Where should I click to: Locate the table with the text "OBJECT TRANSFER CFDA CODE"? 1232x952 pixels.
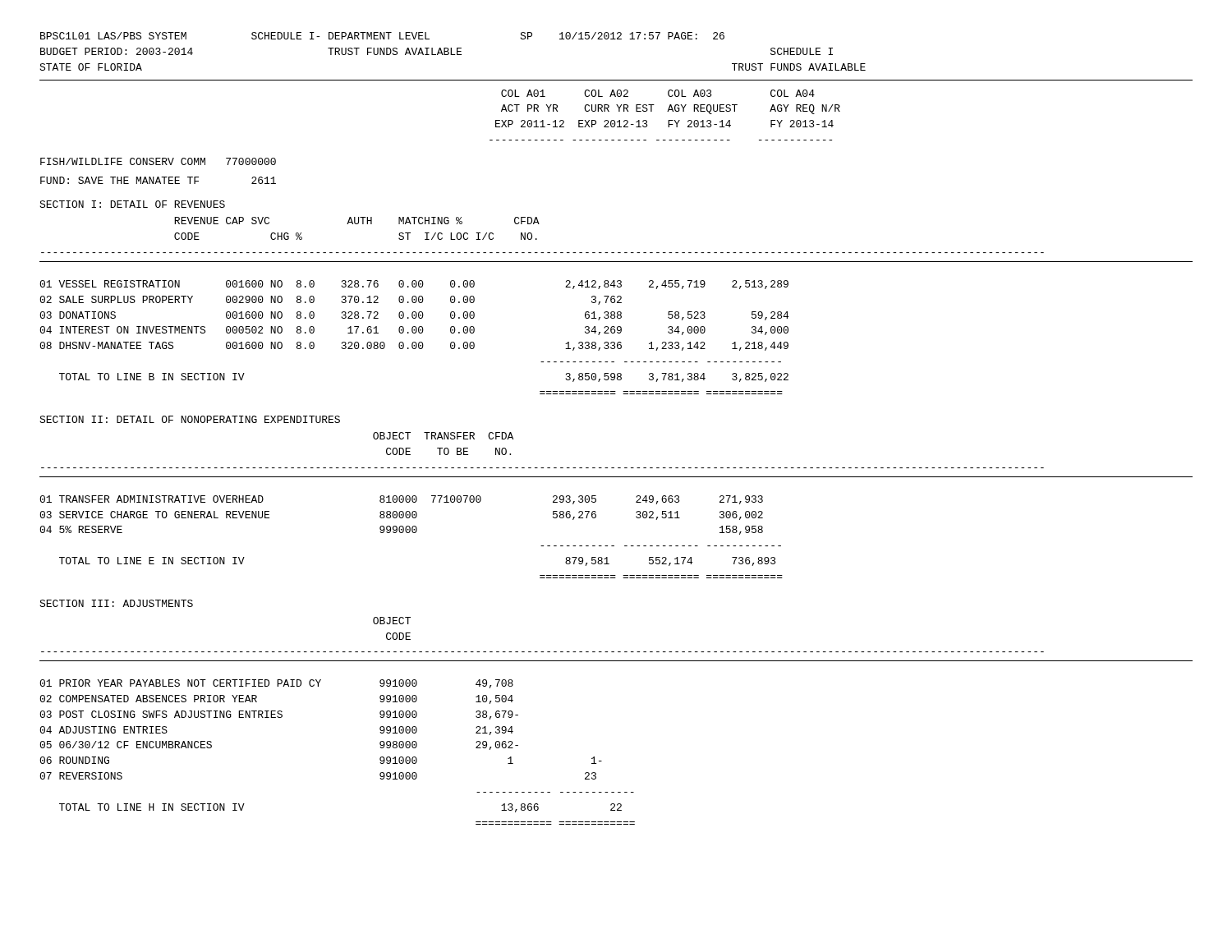tap(616, 508)
